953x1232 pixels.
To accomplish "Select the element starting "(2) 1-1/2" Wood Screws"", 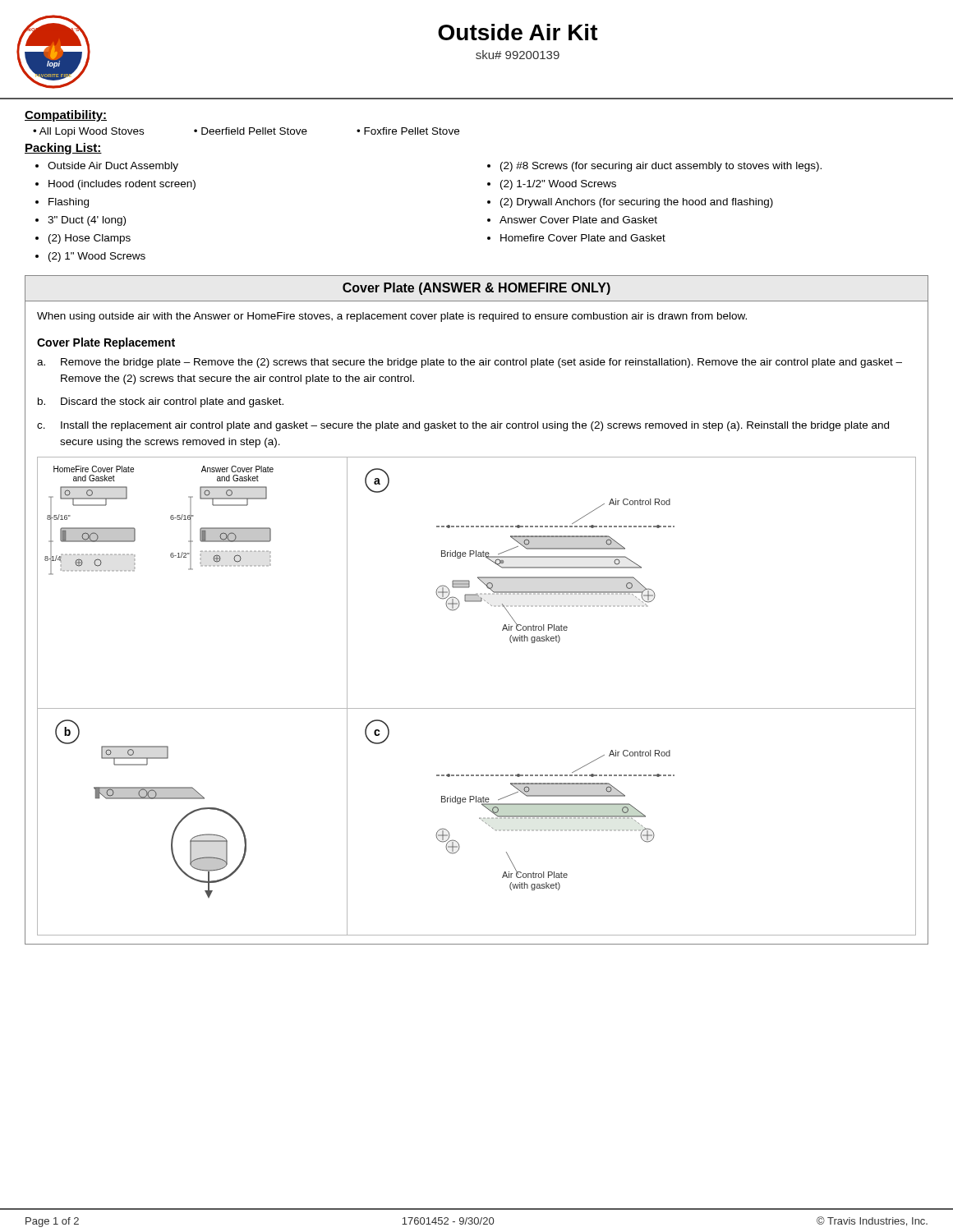I will point(558,183).
